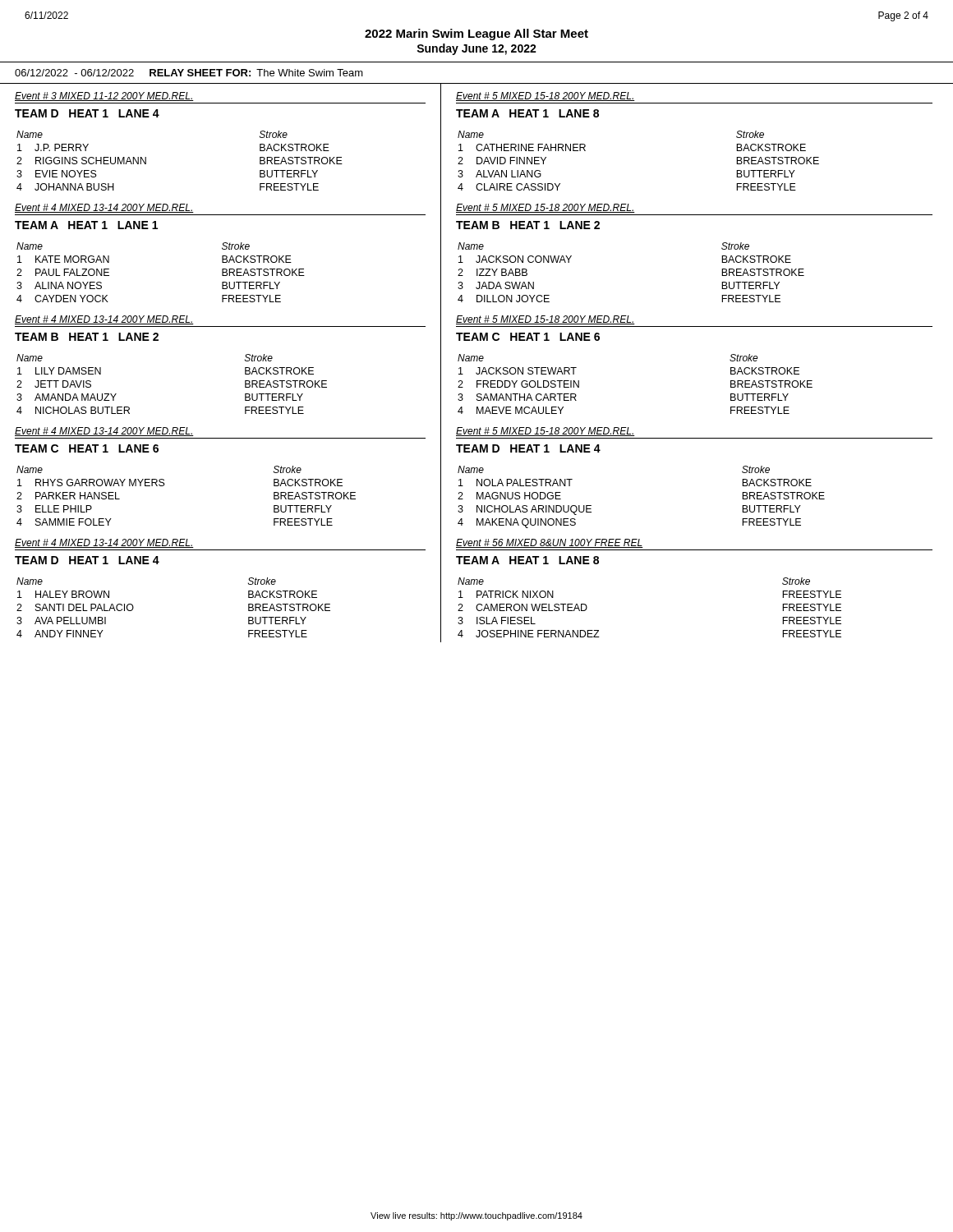
Task: Select the table that reads "ALINA NOYES"
Action: (x=220, y=273)
